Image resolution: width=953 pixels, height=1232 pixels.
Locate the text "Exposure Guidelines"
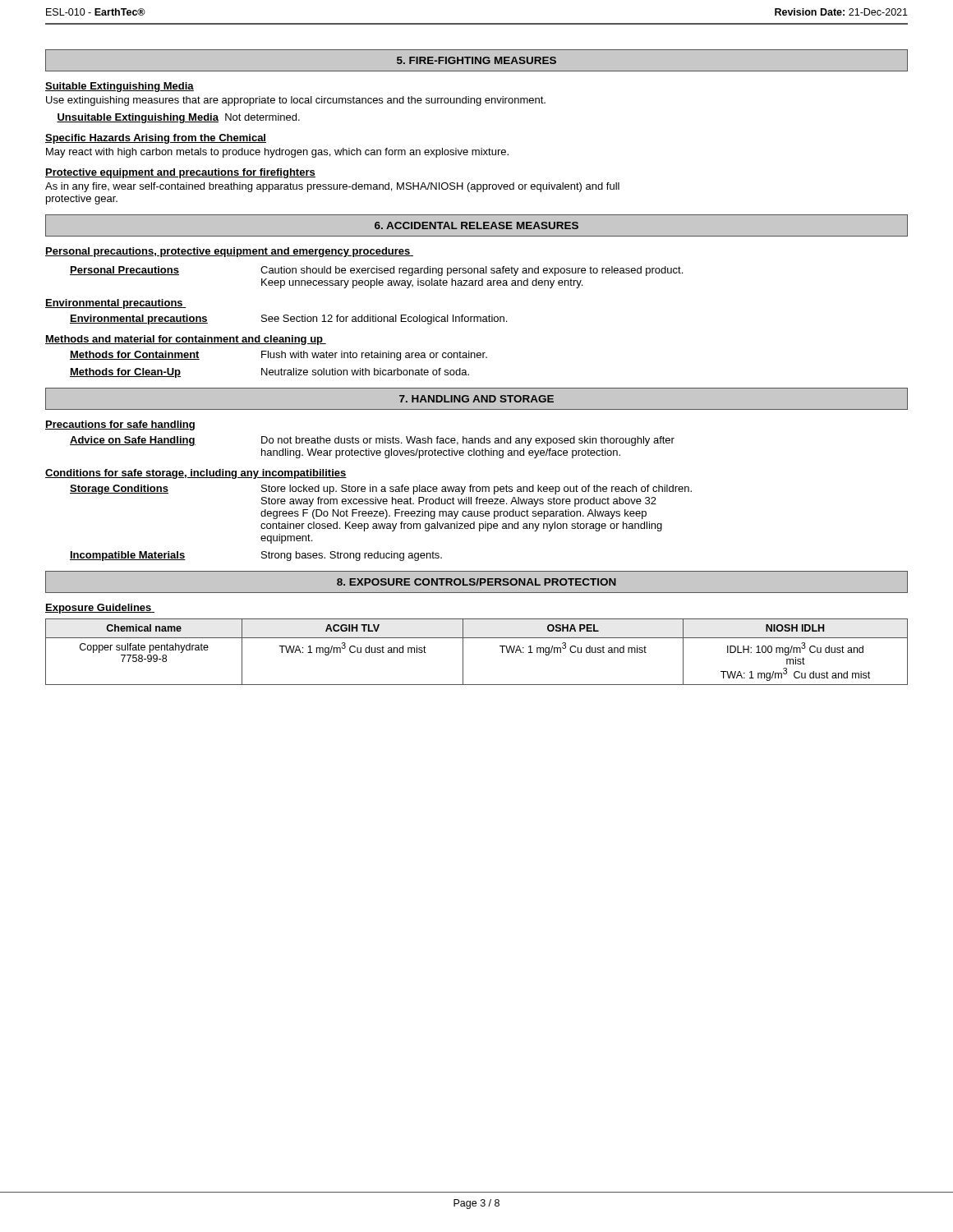click(x=100, y=607)
